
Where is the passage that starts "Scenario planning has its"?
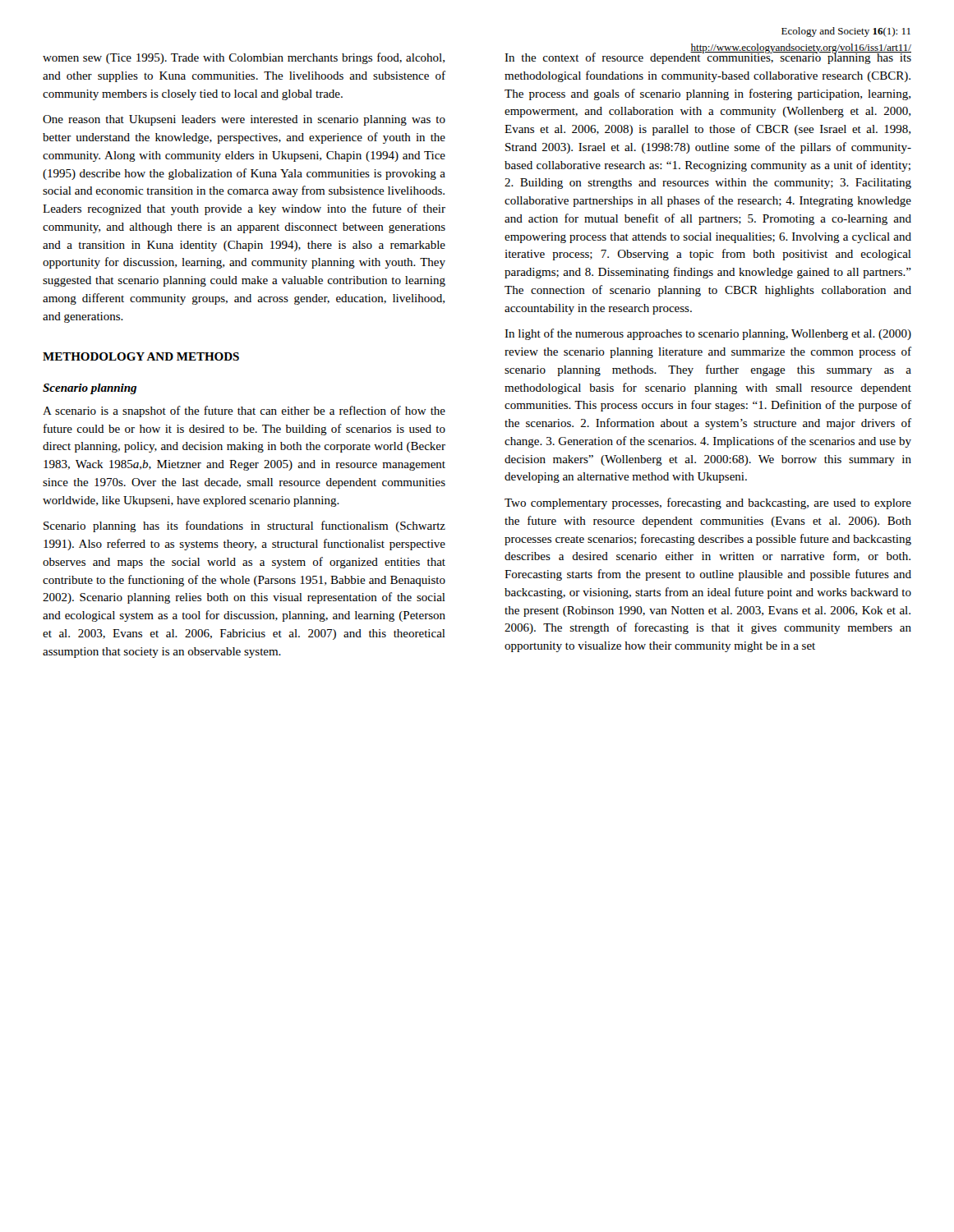[x=244, y=589]
